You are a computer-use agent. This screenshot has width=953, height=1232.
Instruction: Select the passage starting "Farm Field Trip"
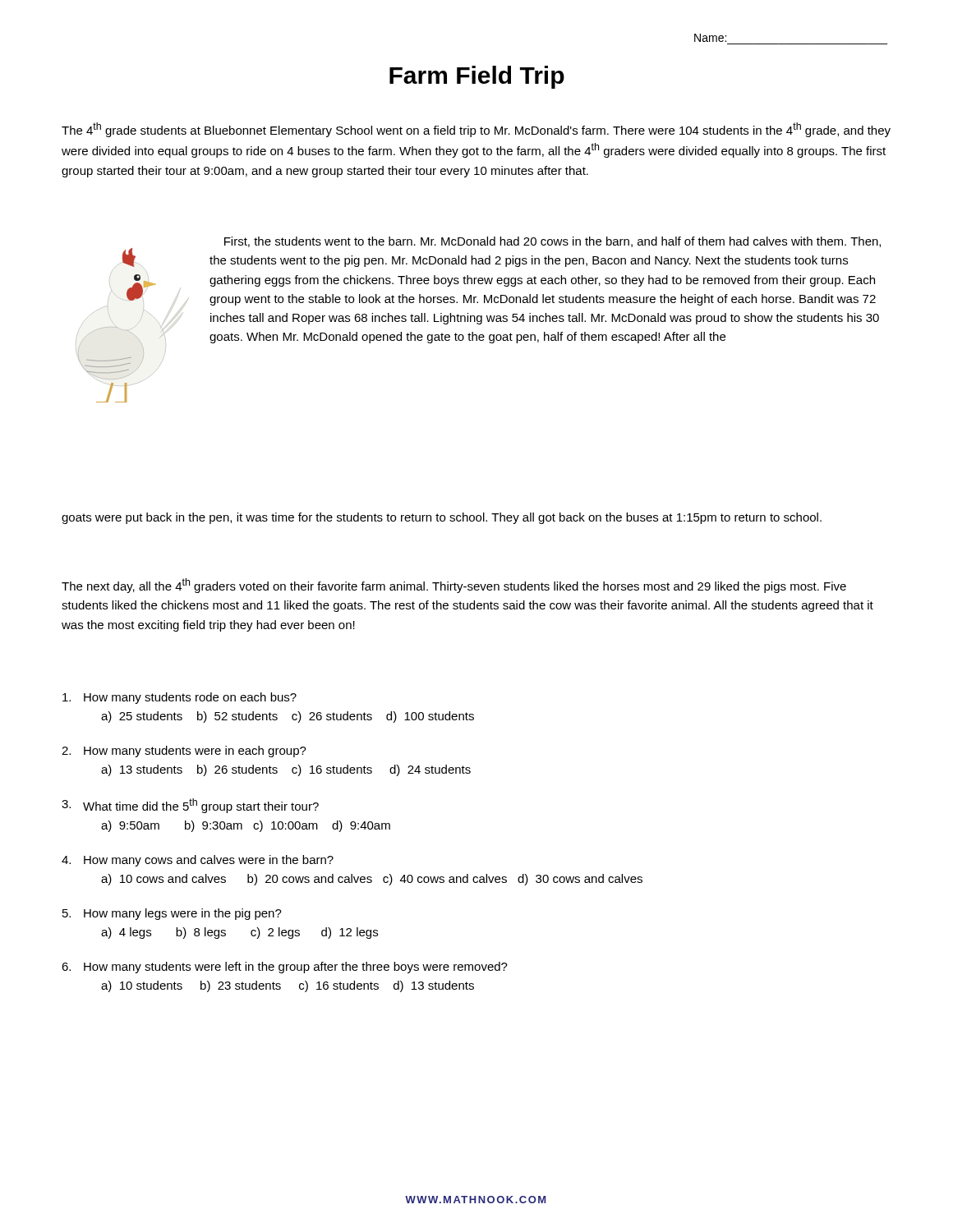(x=476, y=76)
